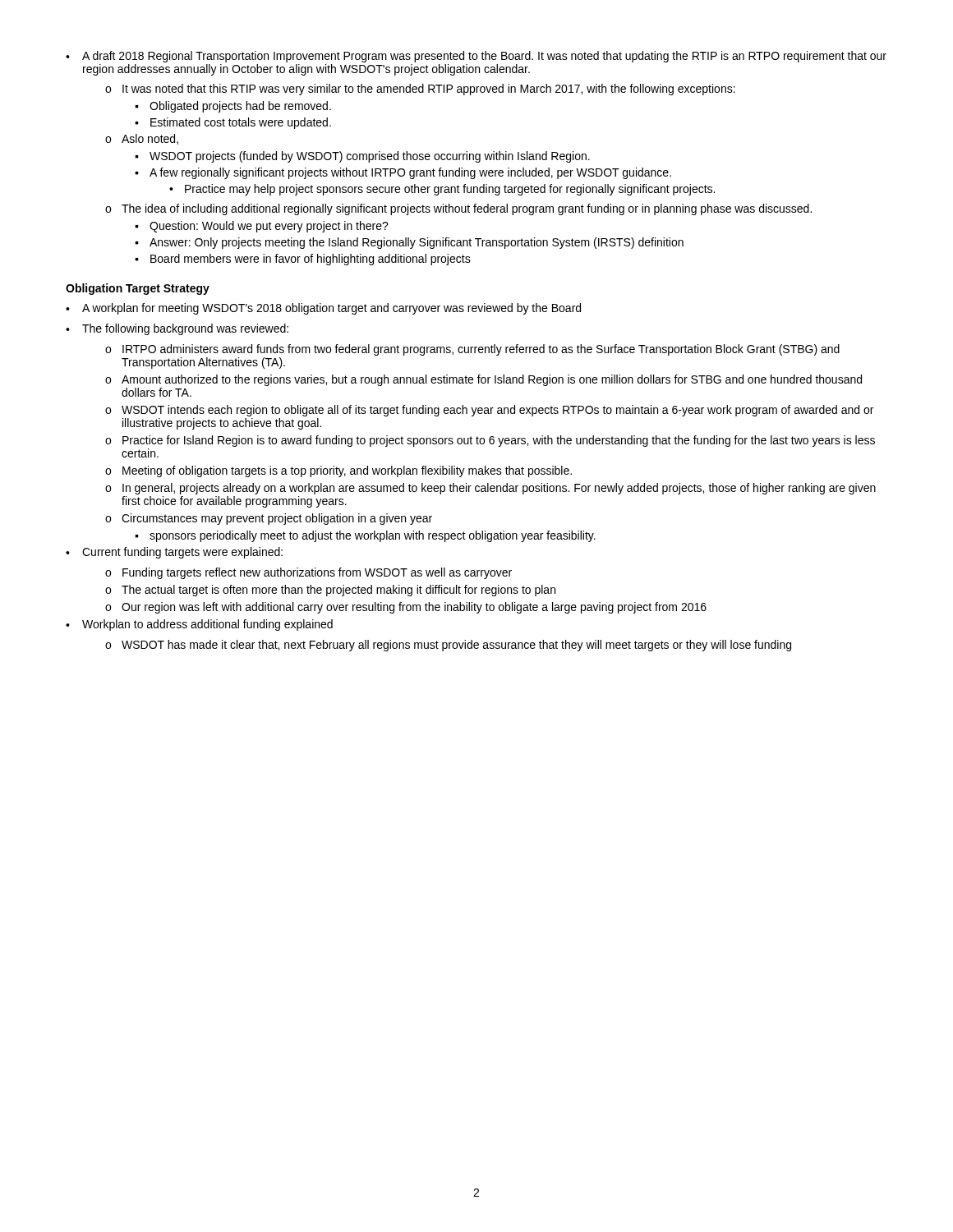The width and height of the screenshot is (953, 1232).
Task: Find the block starting "▪ WSDOT projects (funded"
Action: (363, 156)
